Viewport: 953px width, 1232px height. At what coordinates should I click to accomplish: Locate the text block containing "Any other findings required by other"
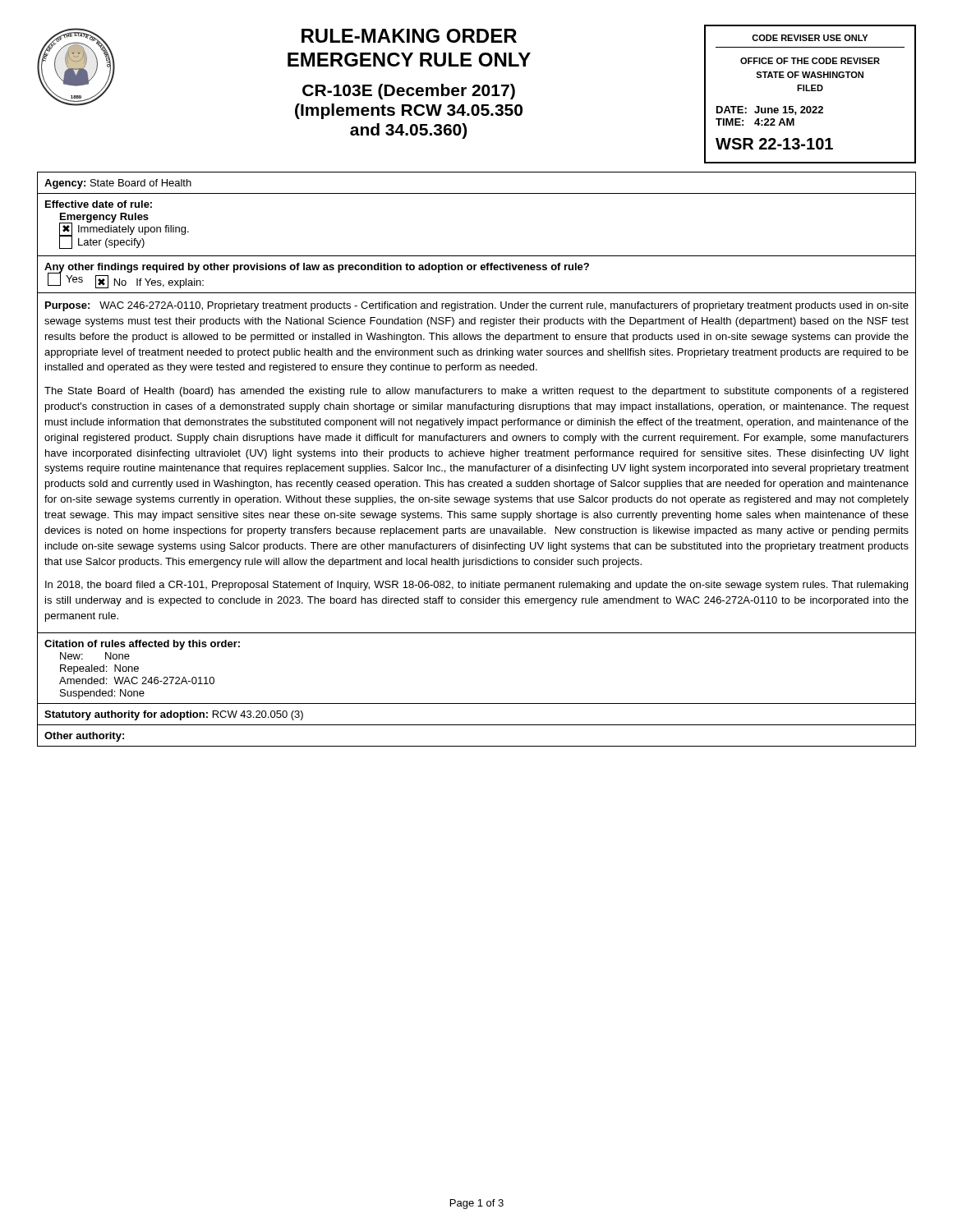tap(317, 274)
